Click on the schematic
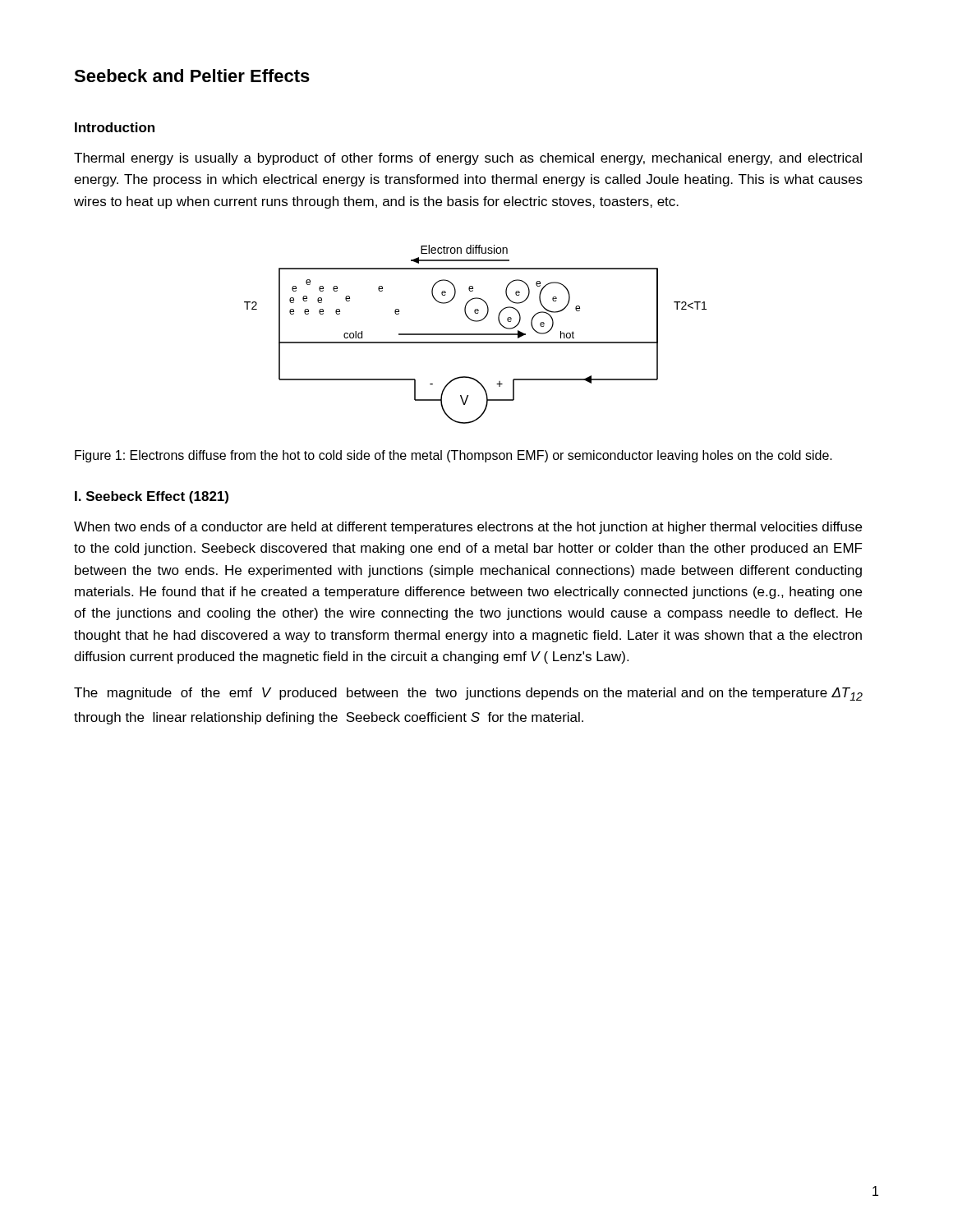 pos(468,334)
